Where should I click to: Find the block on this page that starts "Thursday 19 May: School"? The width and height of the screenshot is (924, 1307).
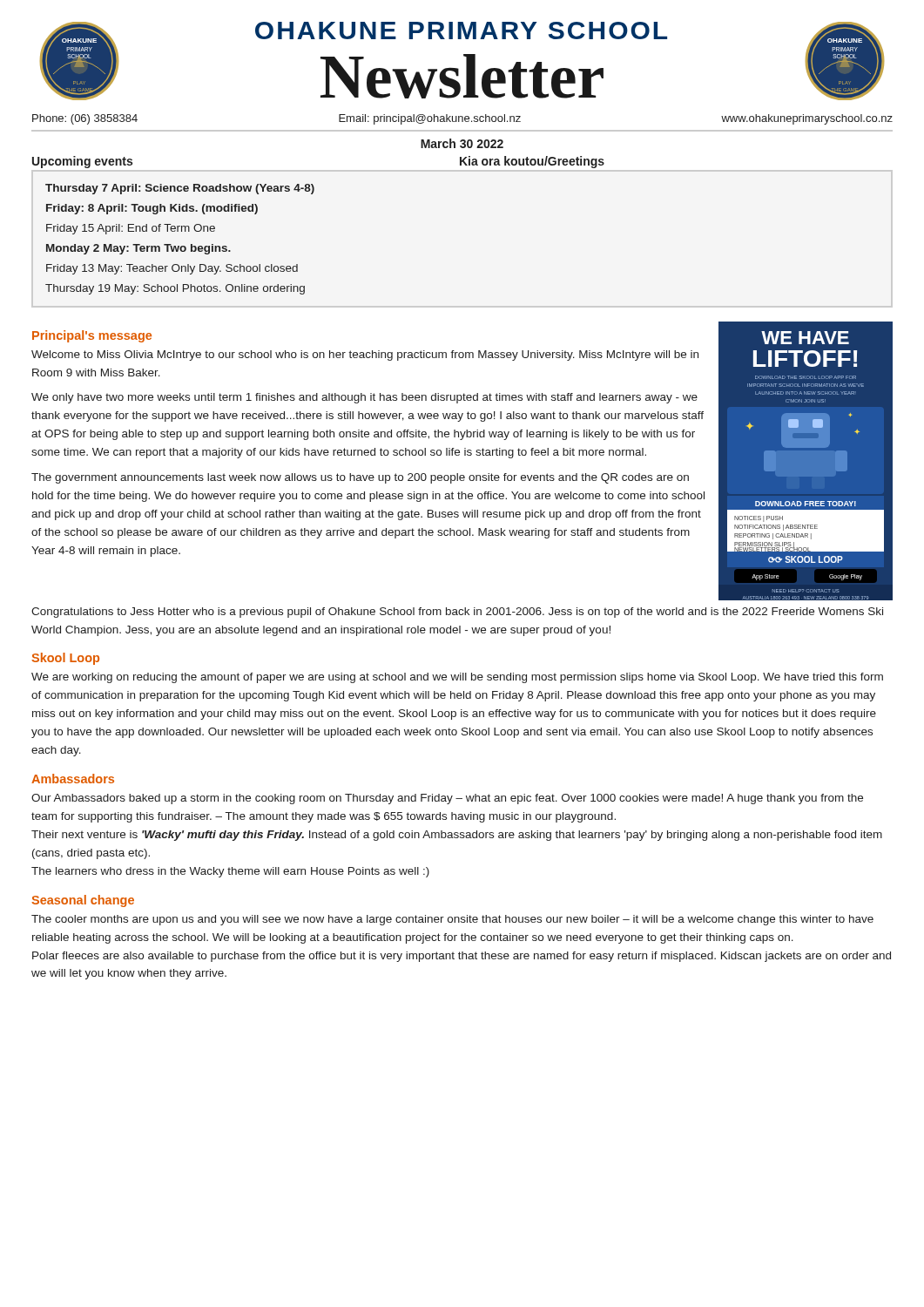(175, 288)
